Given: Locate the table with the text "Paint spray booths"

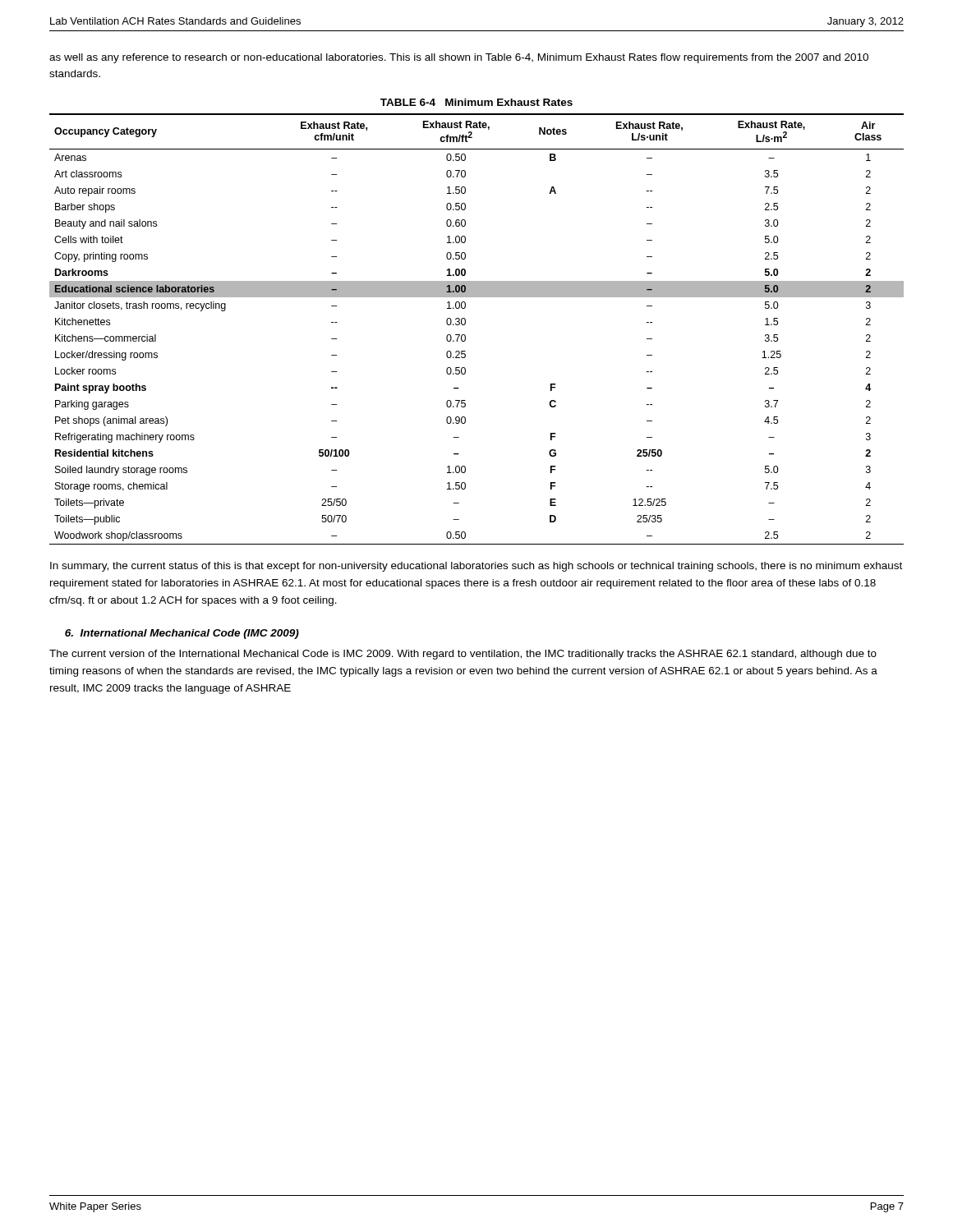Looking at the screenshot, I should click(x=476, y=329).
